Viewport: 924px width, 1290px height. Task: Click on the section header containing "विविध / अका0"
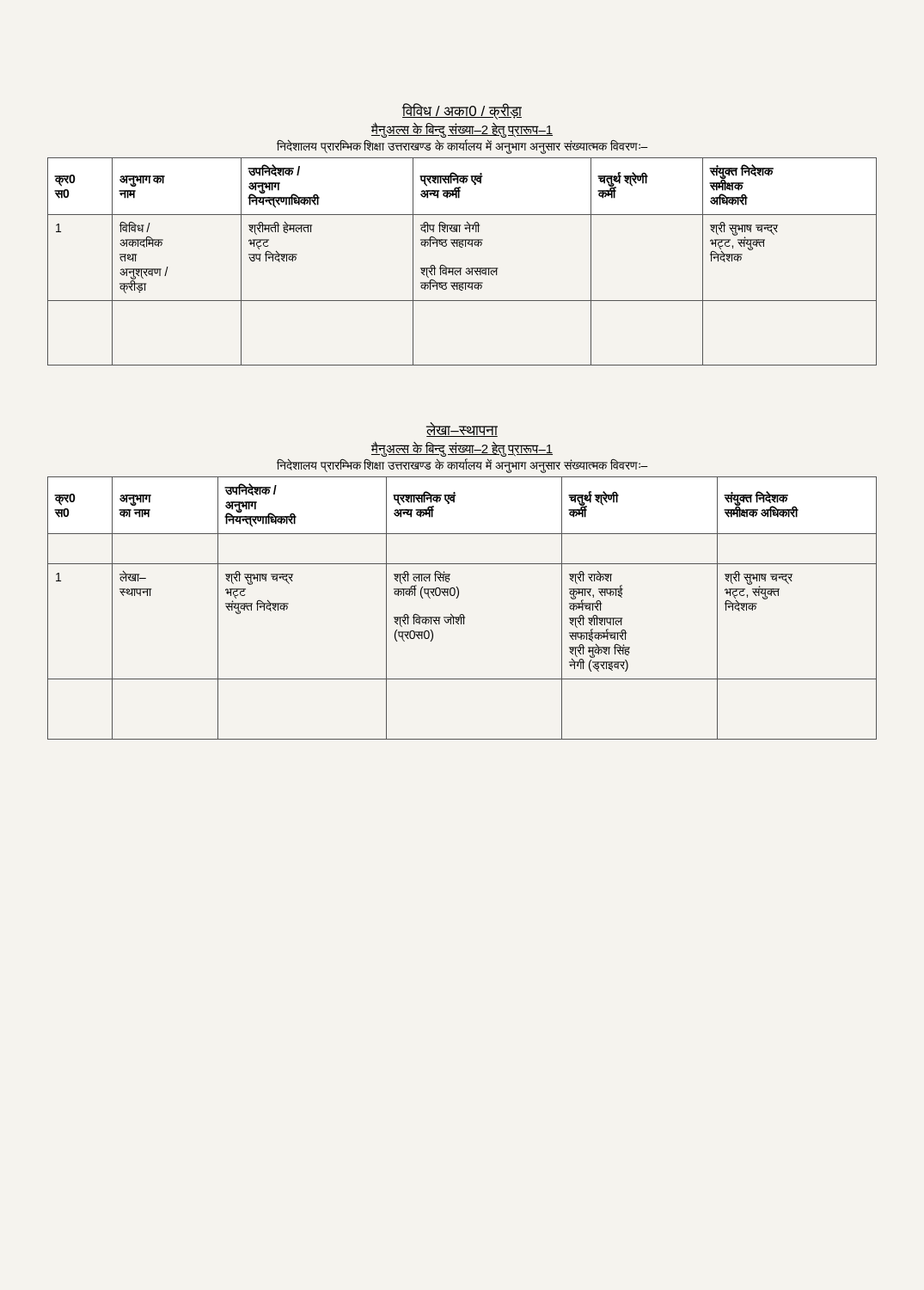point(462,111)
